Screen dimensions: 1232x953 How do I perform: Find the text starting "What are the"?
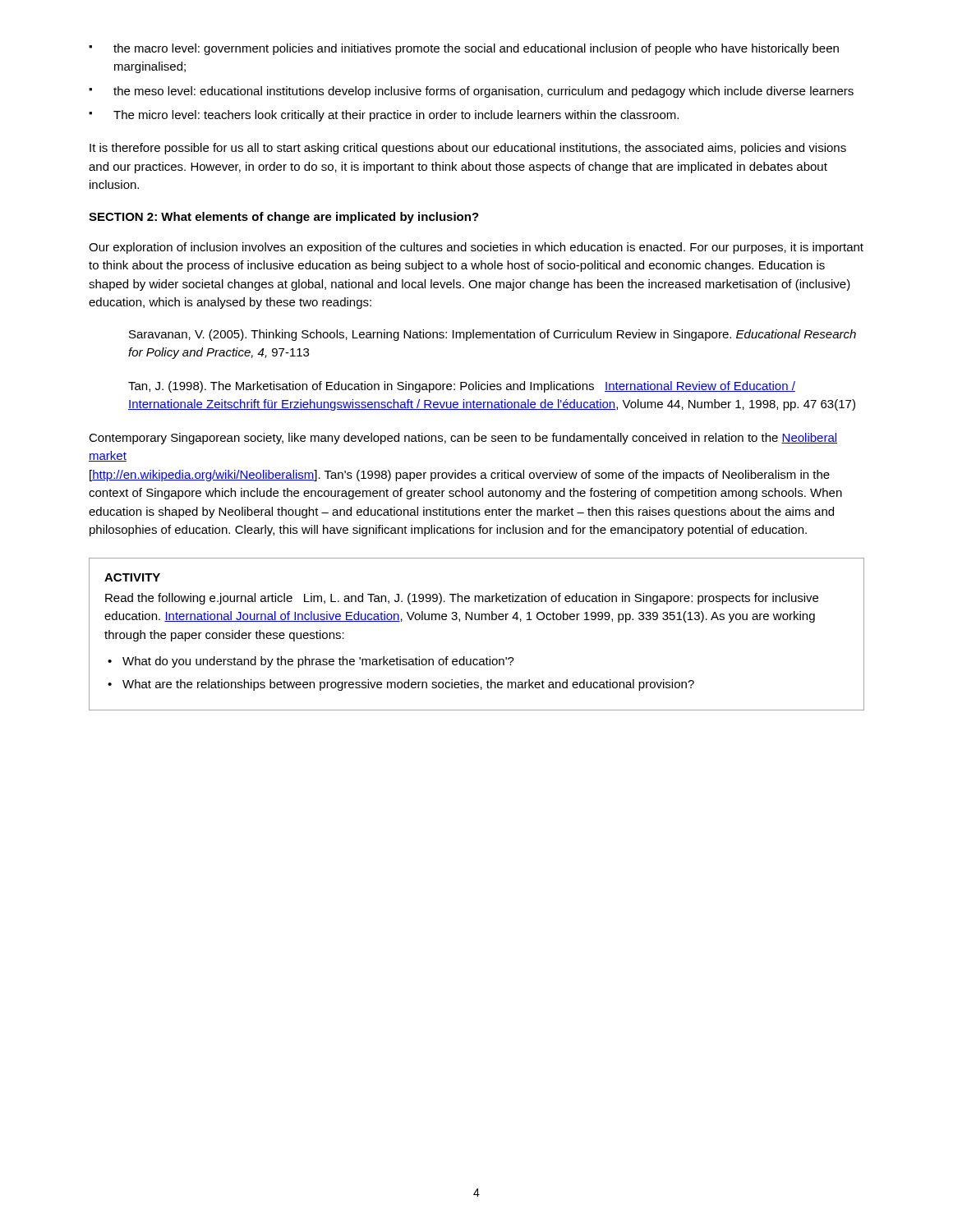(x=408, y=684)
